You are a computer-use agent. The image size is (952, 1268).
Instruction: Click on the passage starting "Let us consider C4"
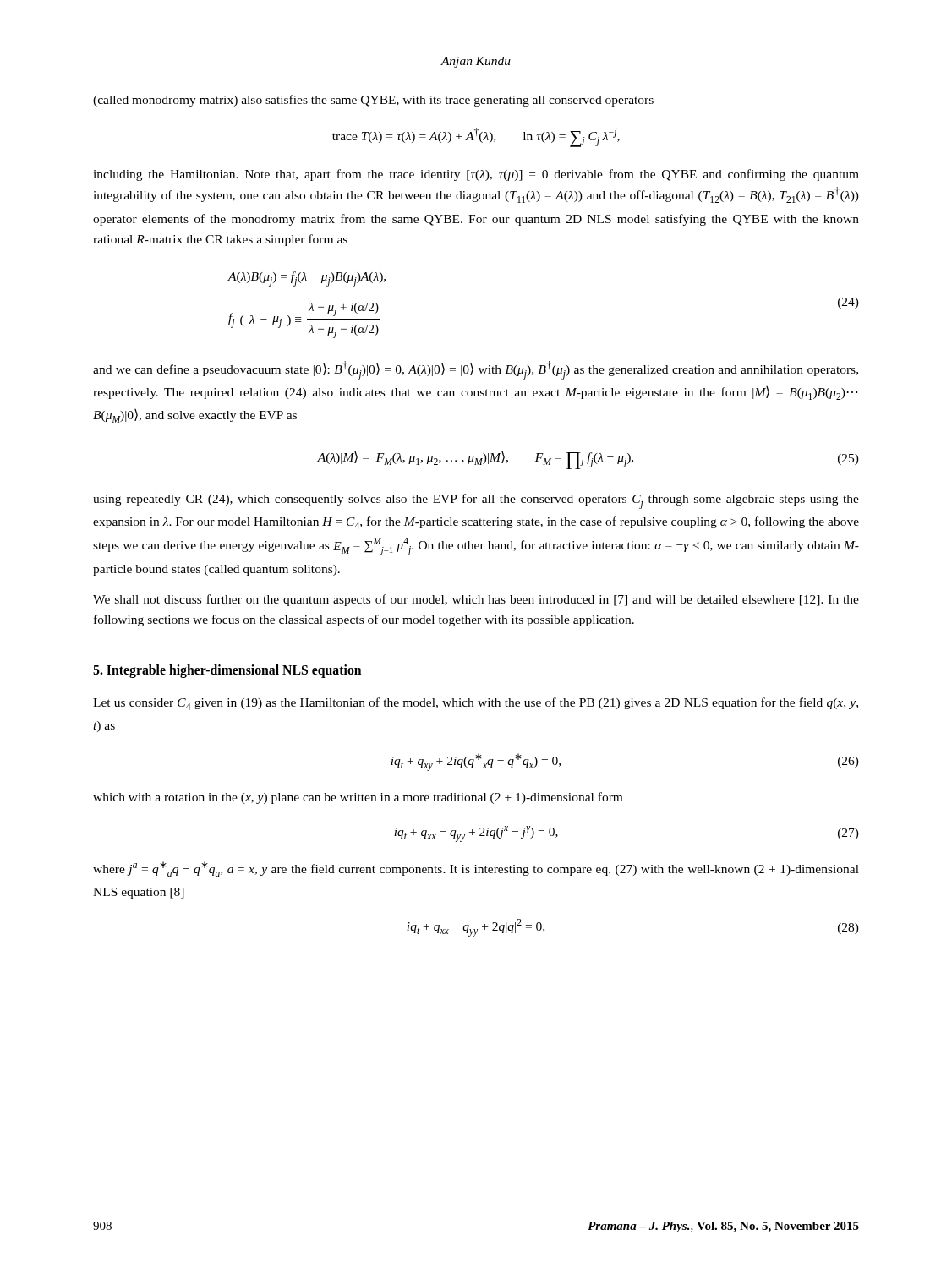coord(476,714)
